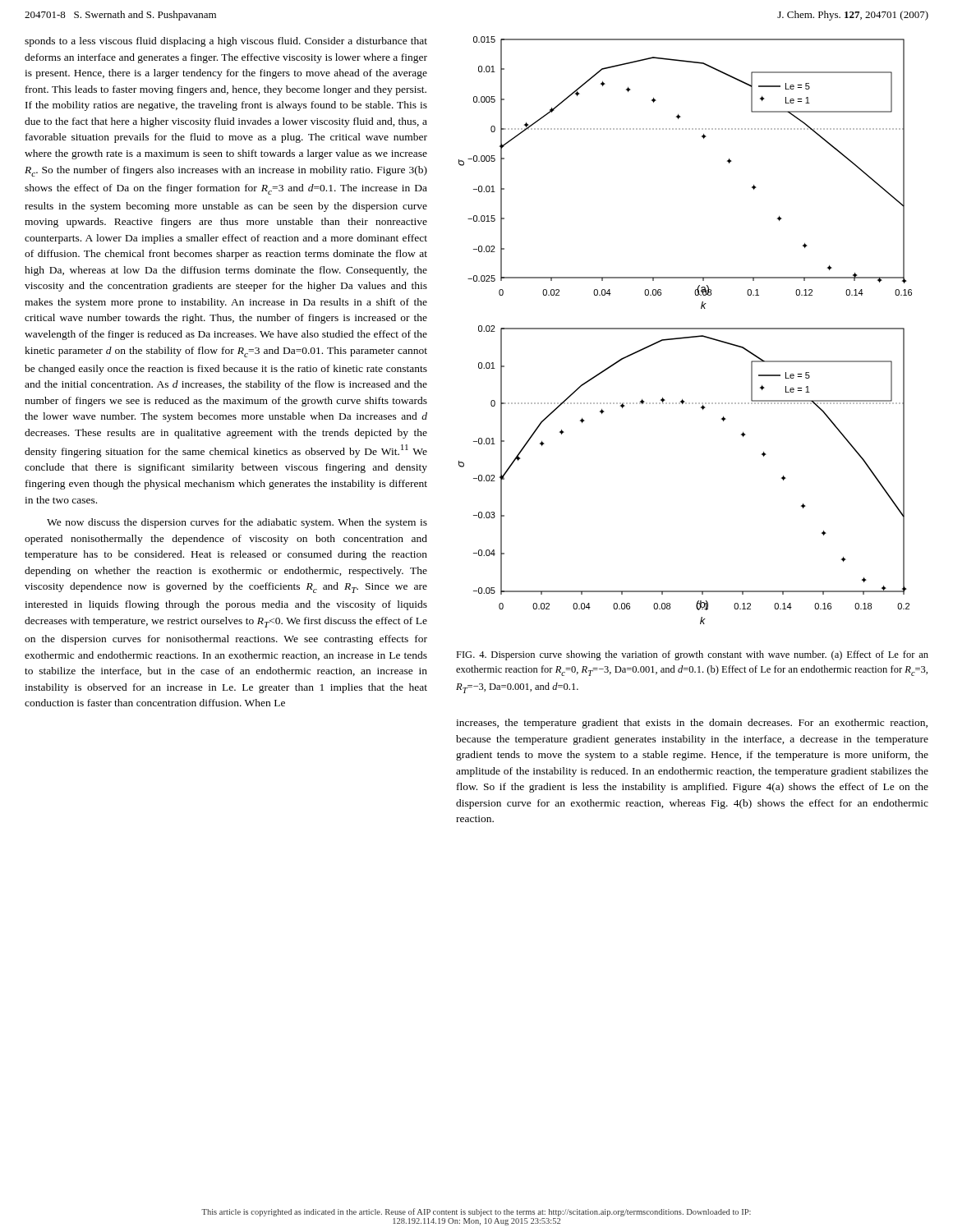Click on the caption that says "FIG. 4. Dispersion"
The width and height of the screenshot is (953, 1232).
pos(692,672)
